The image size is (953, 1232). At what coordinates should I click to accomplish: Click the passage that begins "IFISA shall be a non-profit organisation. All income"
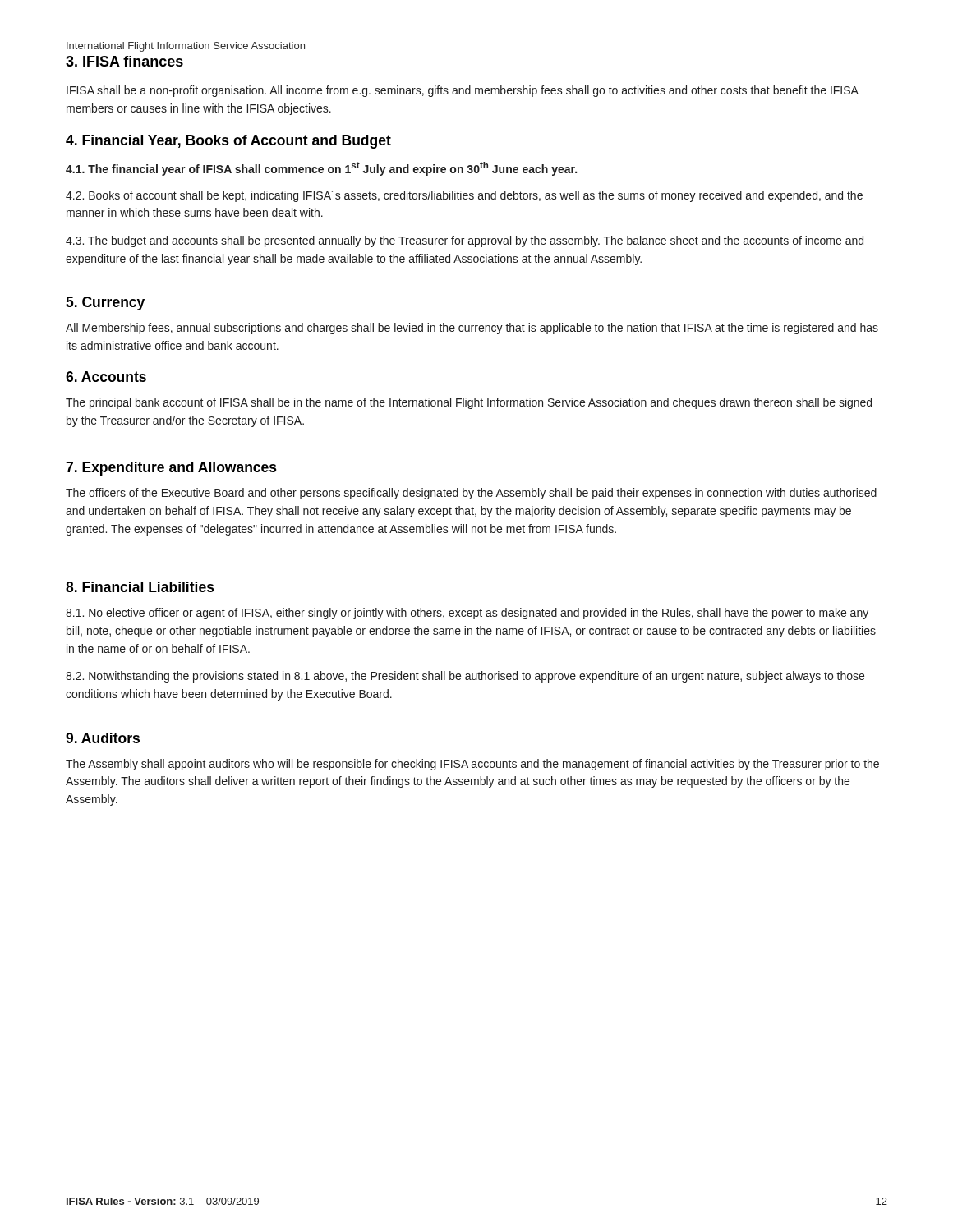pyautogui.click(x=462, y=99)
